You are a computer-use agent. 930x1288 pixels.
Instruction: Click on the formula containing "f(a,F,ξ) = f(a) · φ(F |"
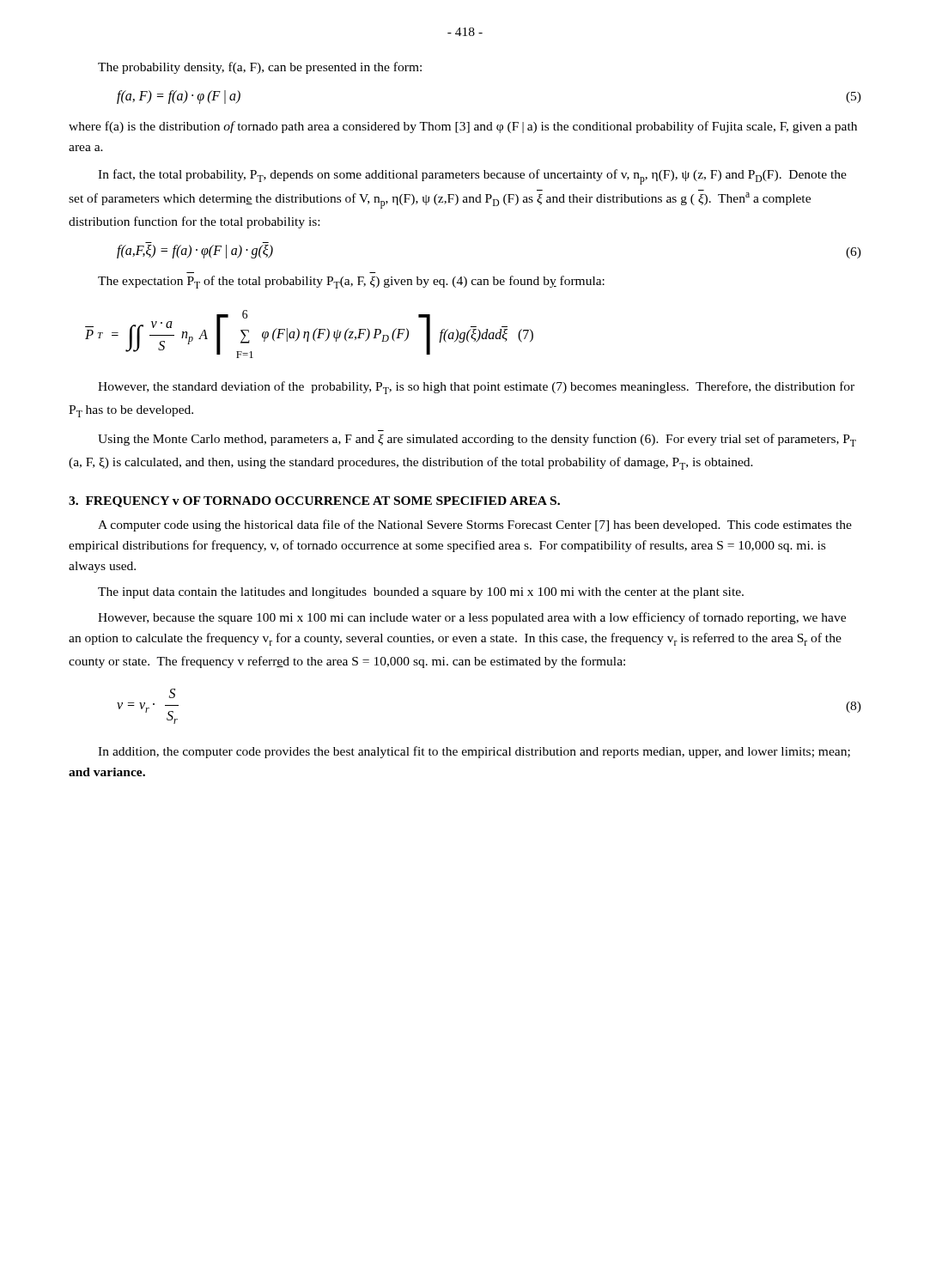tap(182, 251)
